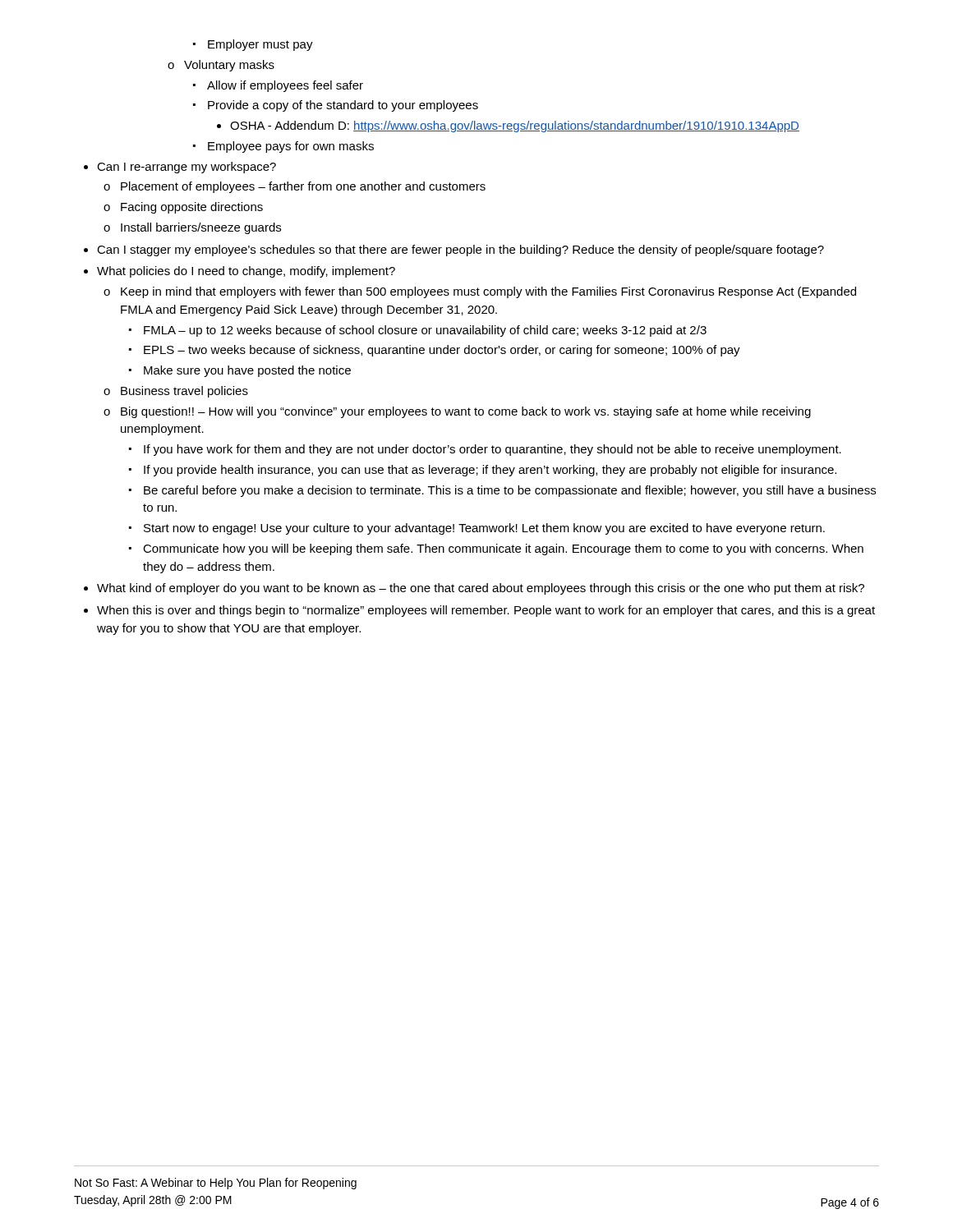The height and width of the screenshot is (1232, 953).
Task: Locate the text "Make sure you have posted the notice"
Action: (x=247, y=370)
